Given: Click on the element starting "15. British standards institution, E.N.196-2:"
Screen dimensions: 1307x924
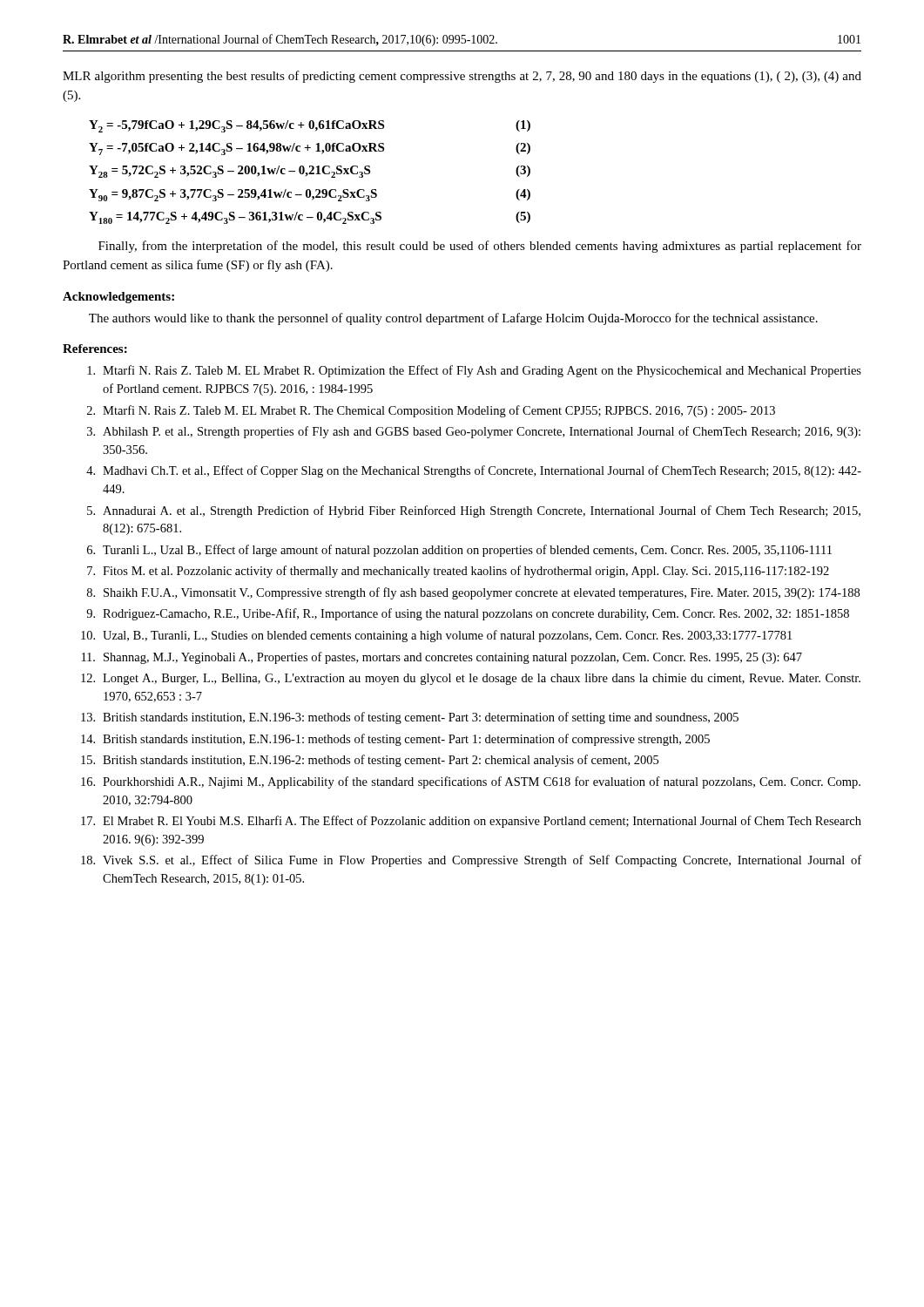Looking at the screenshot, I should 462,760.
